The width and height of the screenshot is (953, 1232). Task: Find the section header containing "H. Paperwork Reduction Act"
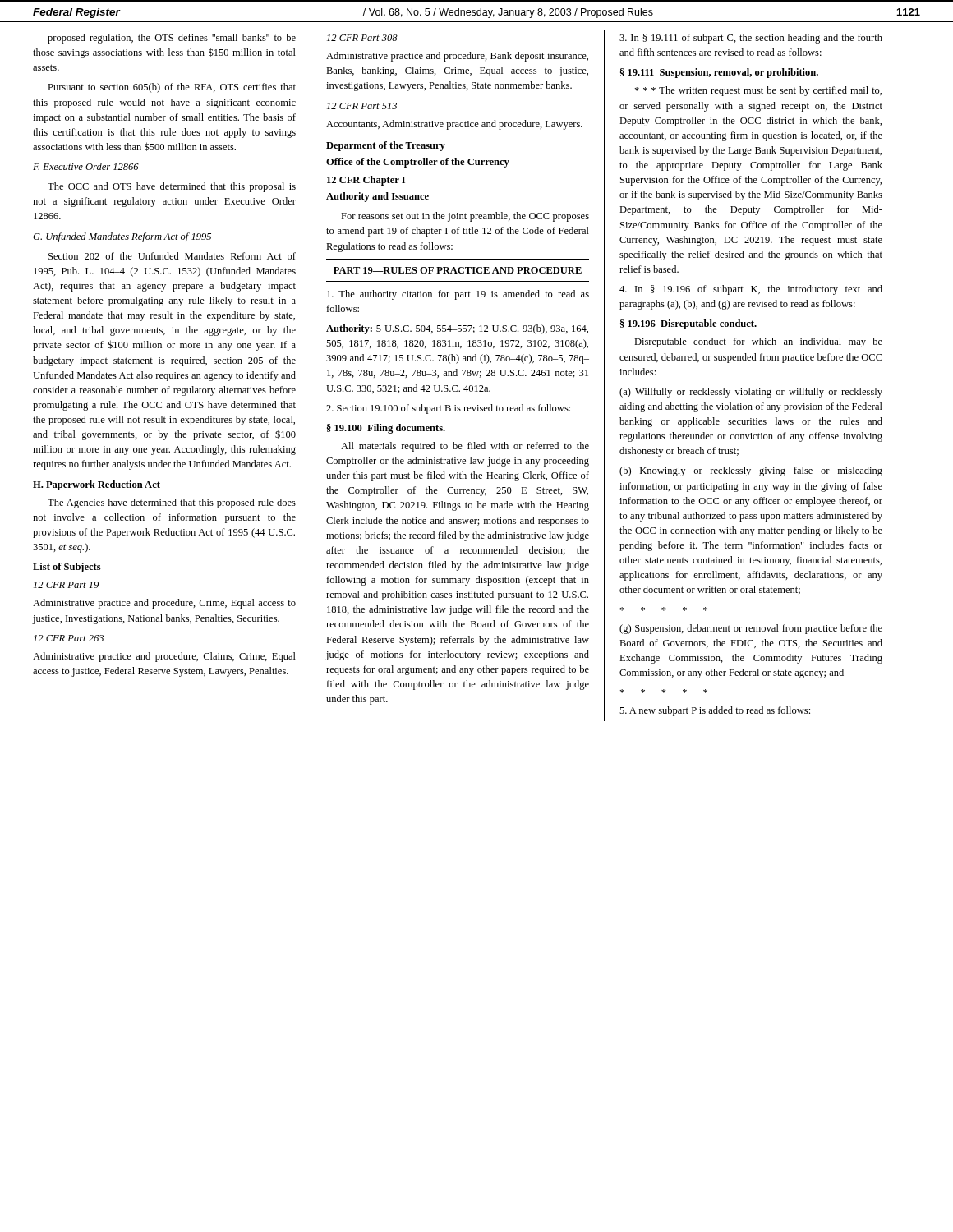tap(164, 484)
